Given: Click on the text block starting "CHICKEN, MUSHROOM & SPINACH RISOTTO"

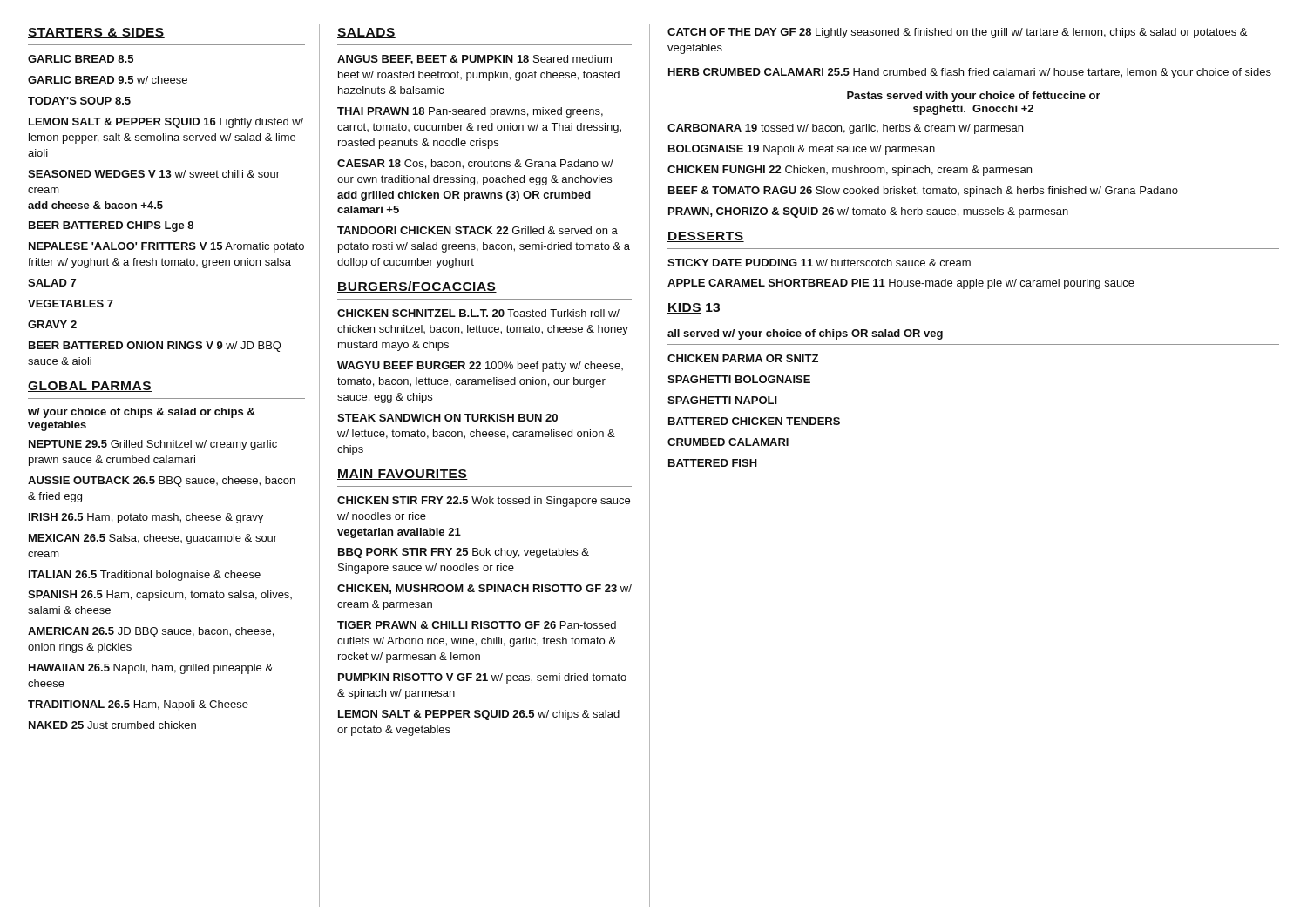Looking at the screenshot, I should pos(484,596).
